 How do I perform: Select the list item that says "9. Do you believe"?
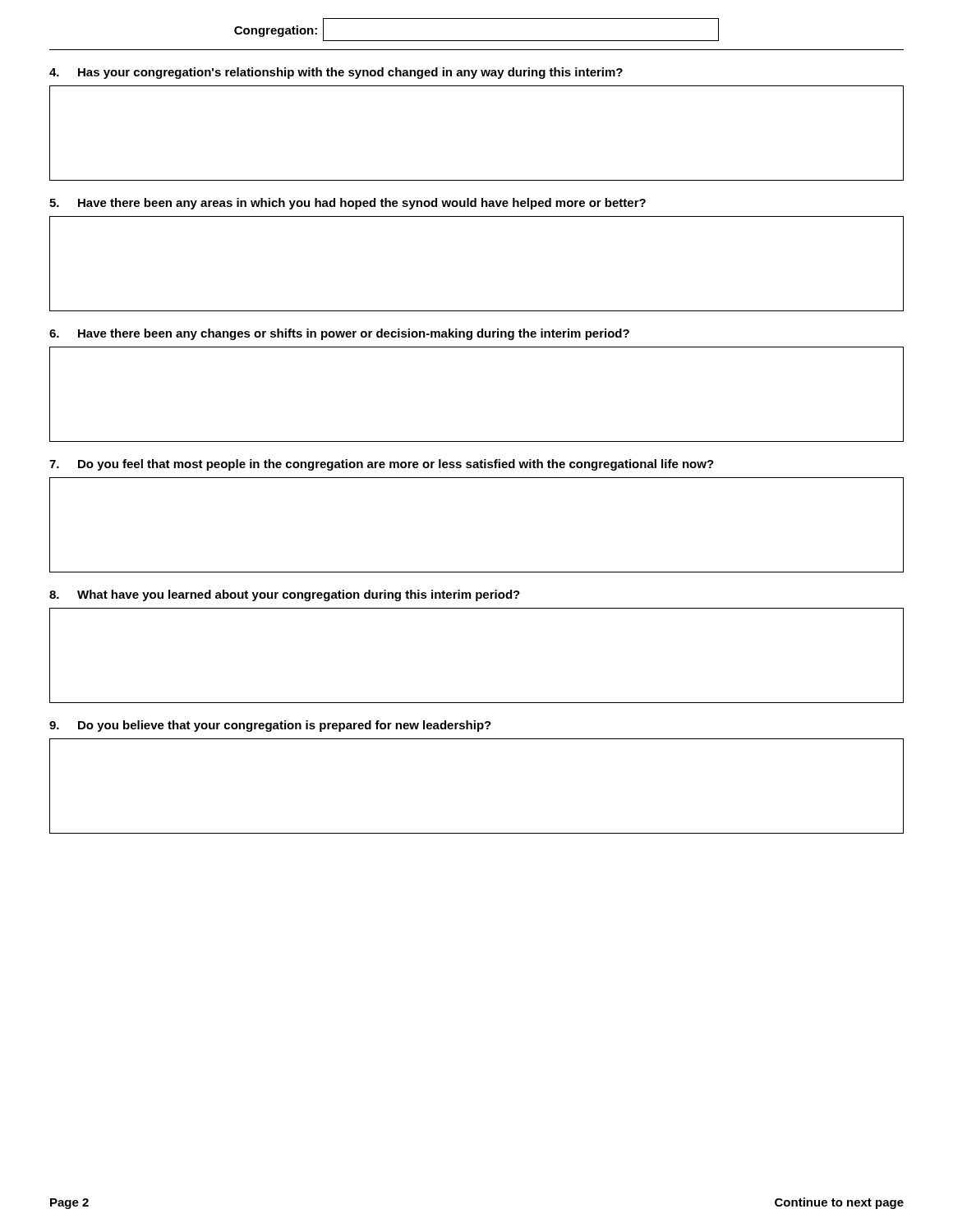pos(270,726)
